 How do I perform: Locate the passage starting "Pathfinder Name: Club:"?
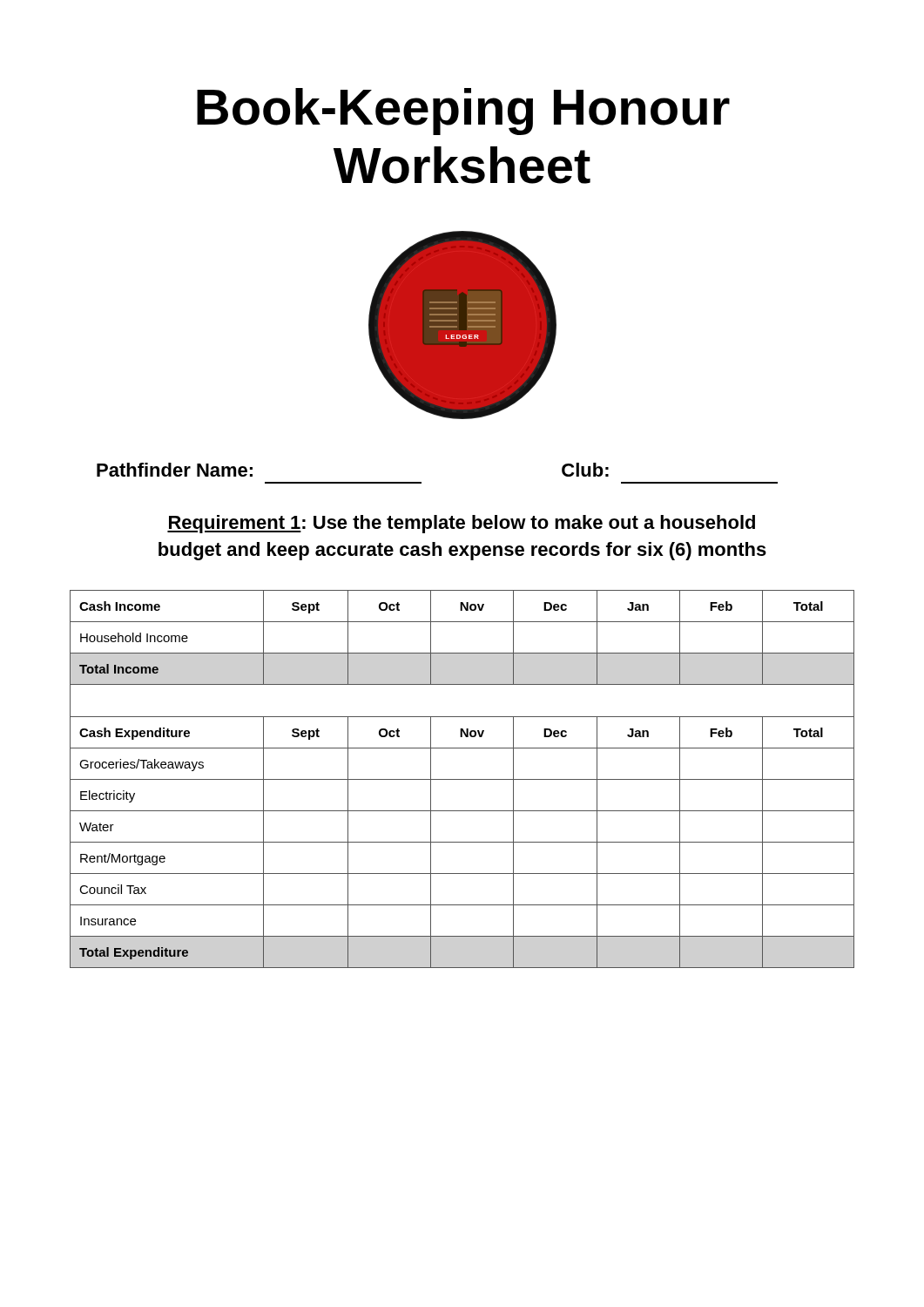[178, 471]
